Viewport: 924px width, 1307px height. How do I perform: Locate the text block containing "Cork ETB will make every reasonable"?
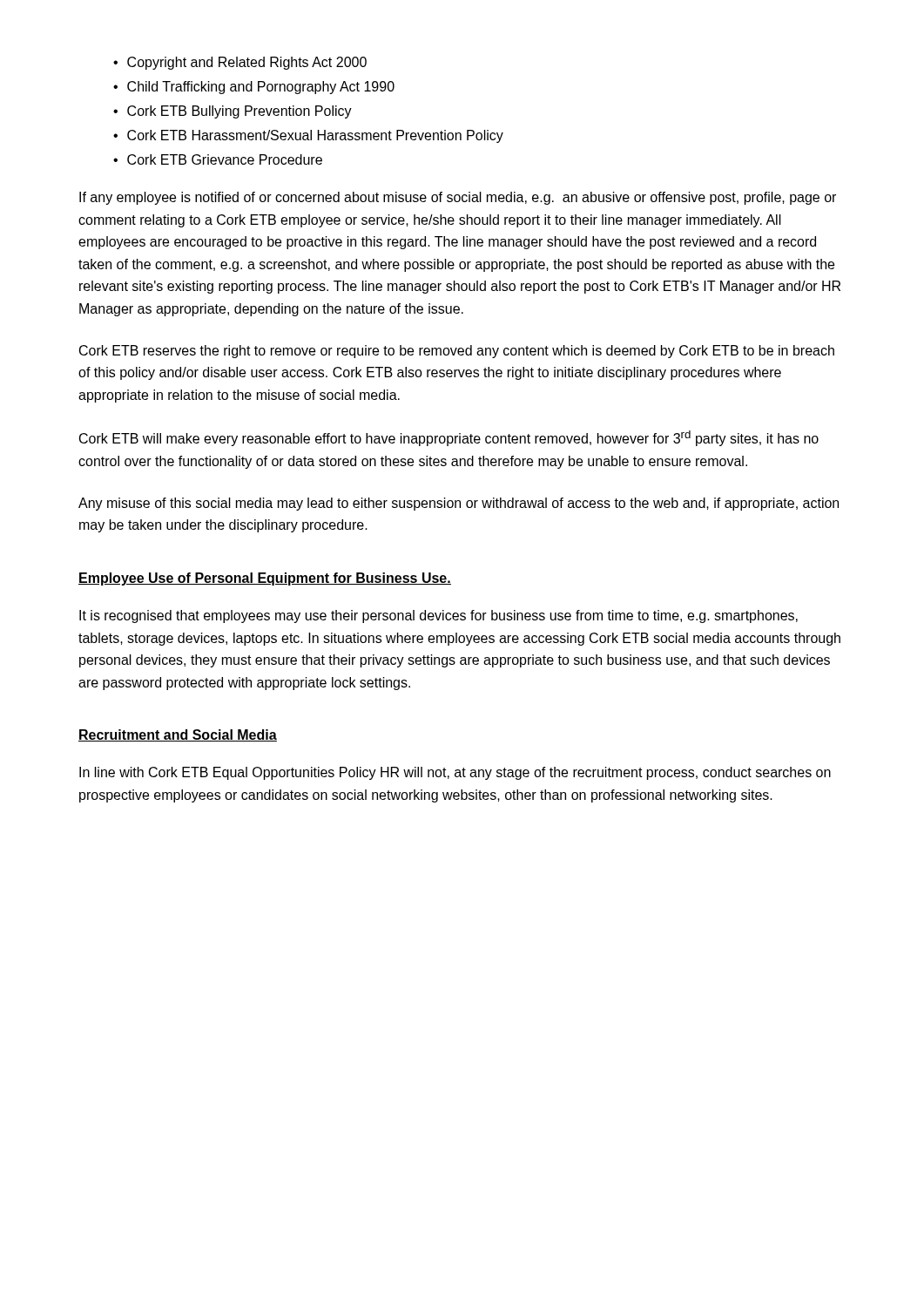[449, 449]
